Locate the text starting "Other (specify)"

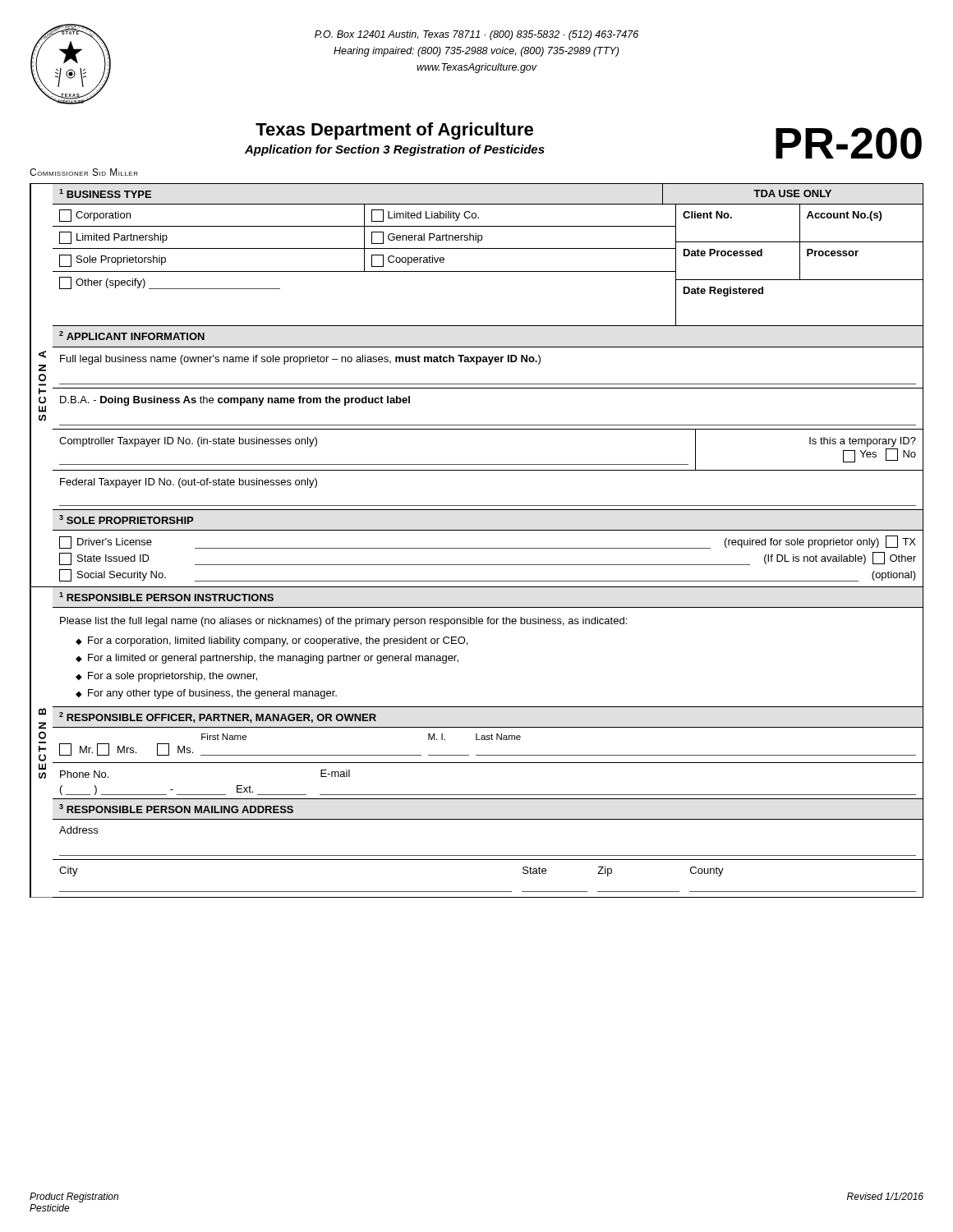[x=170, y=282]
